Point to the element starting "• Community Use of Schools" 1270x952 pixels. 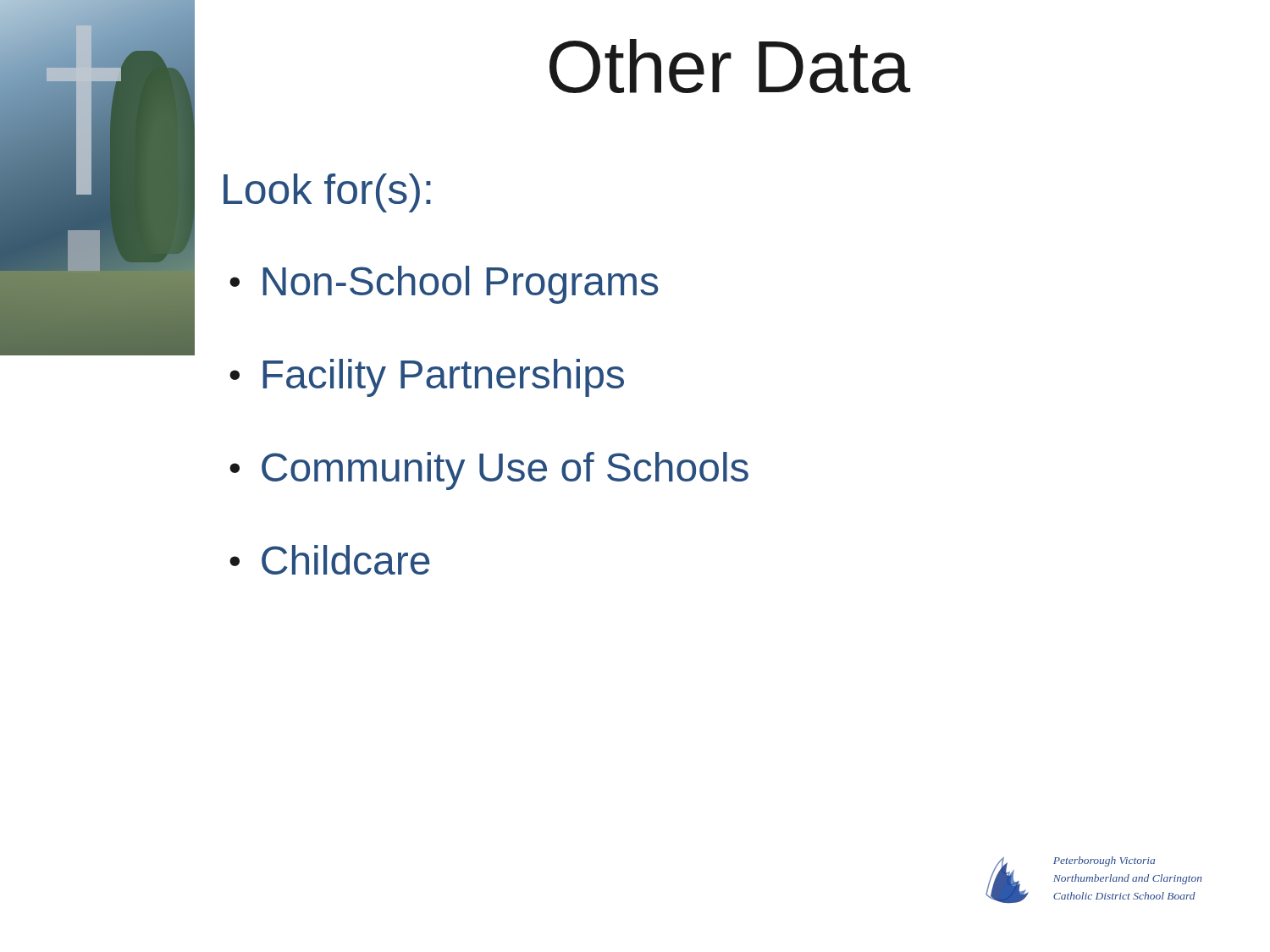click(x=489, y=468)
